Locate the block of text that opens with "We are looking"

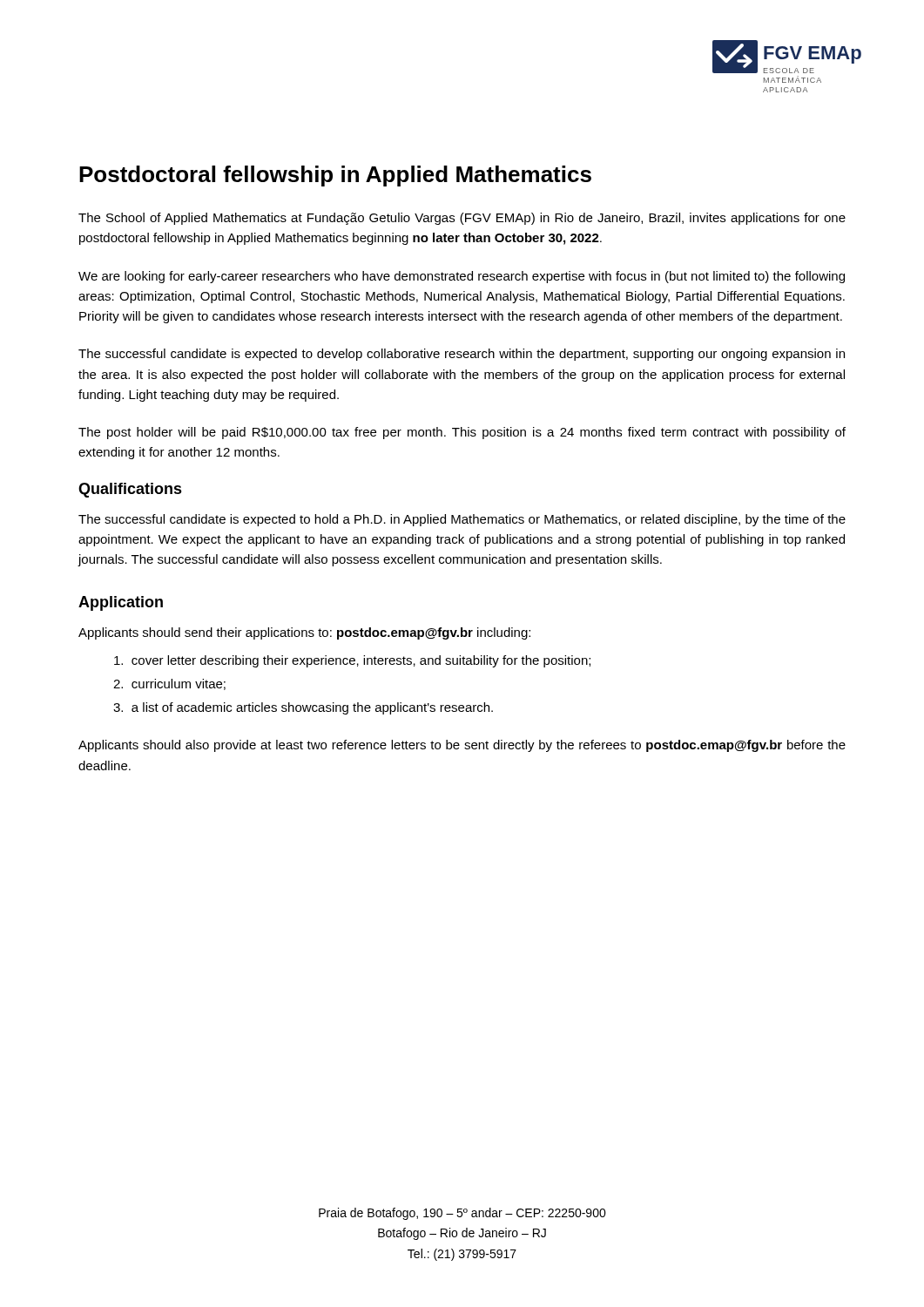(x=462, y=296)
